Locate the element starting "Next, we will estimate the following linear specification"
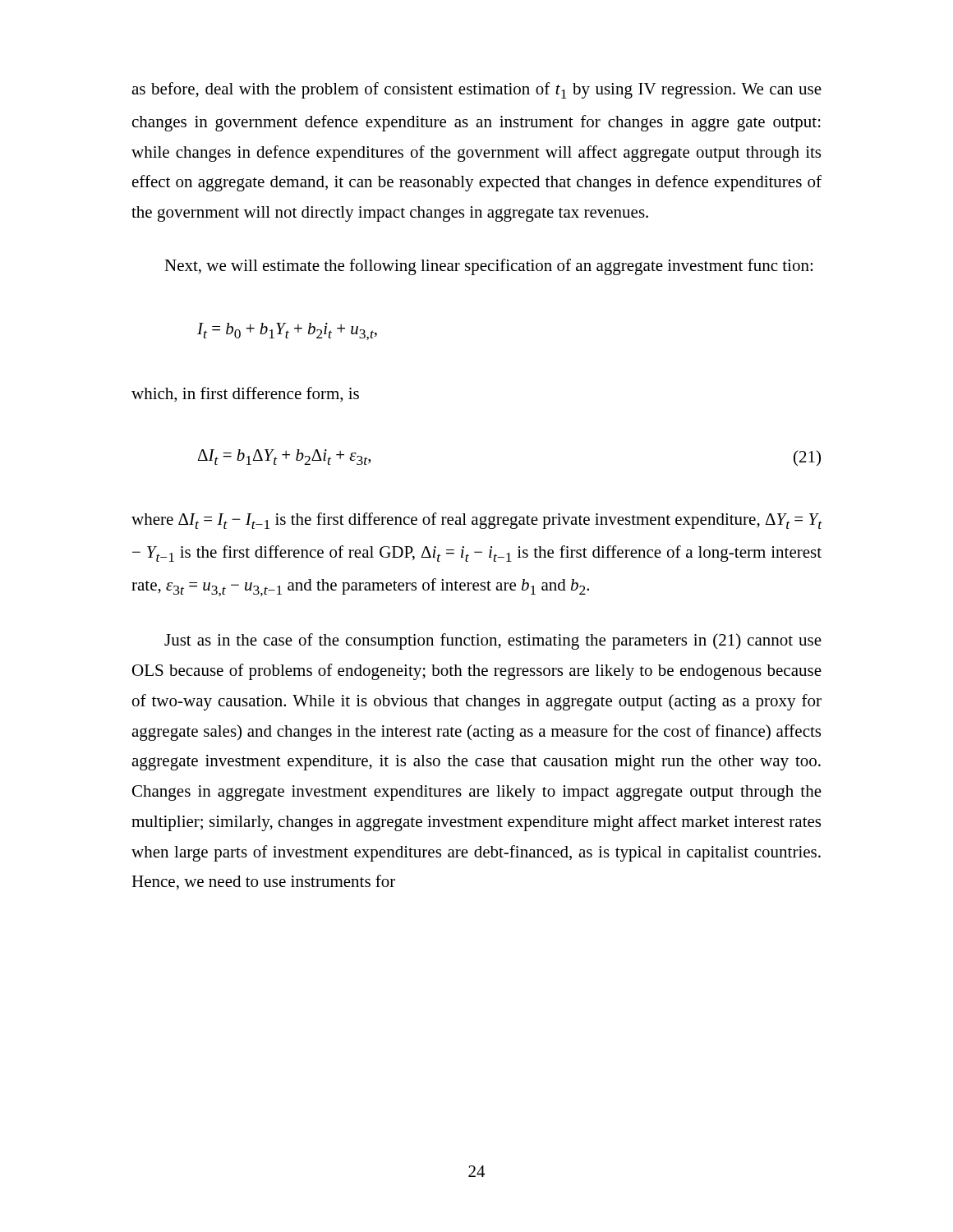The height and width of the screenshot is (1232, 953). [x=476, y=265]
